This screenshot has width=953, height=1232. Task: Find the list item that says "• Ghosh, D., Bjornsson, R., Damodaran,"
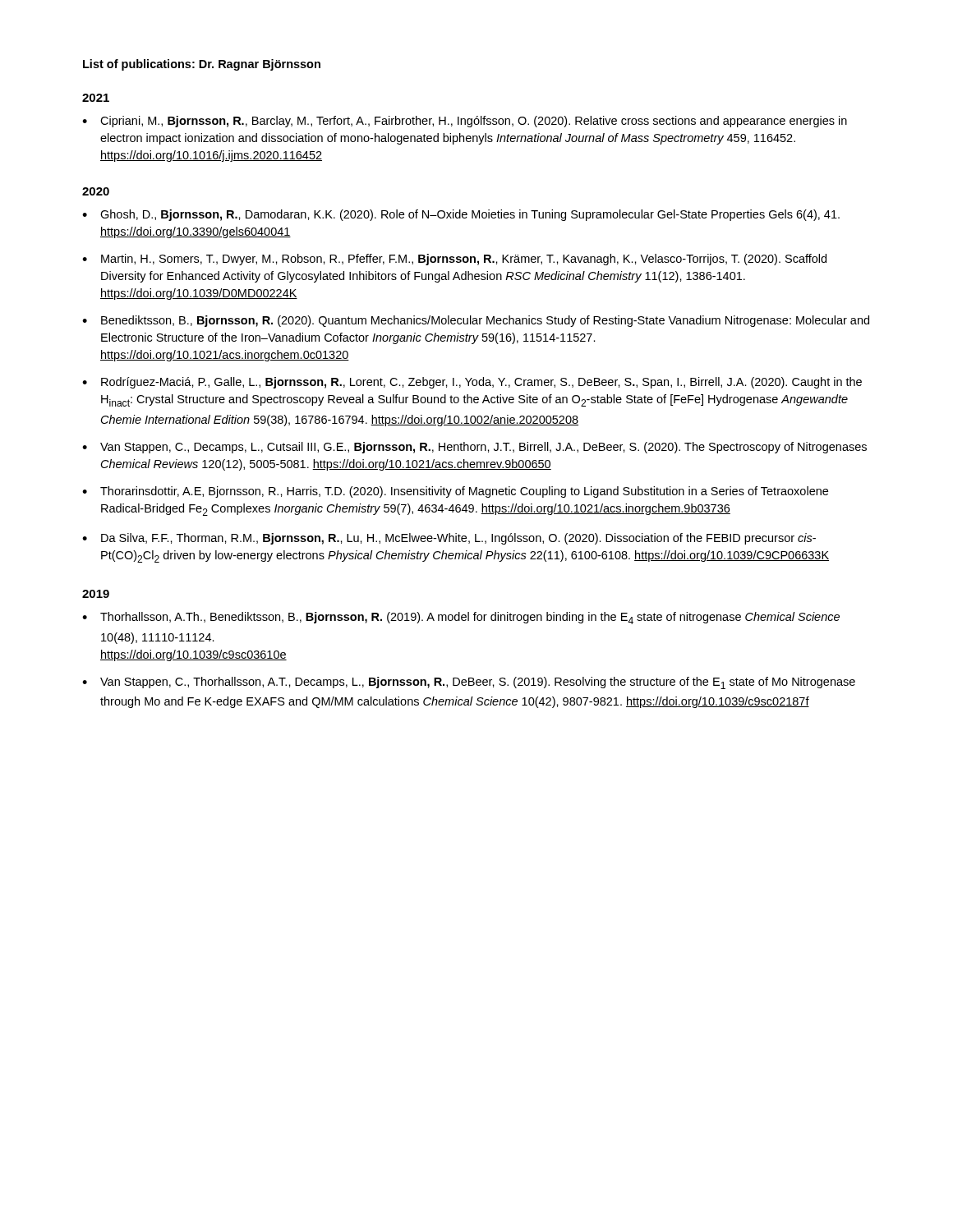(476, 223)
